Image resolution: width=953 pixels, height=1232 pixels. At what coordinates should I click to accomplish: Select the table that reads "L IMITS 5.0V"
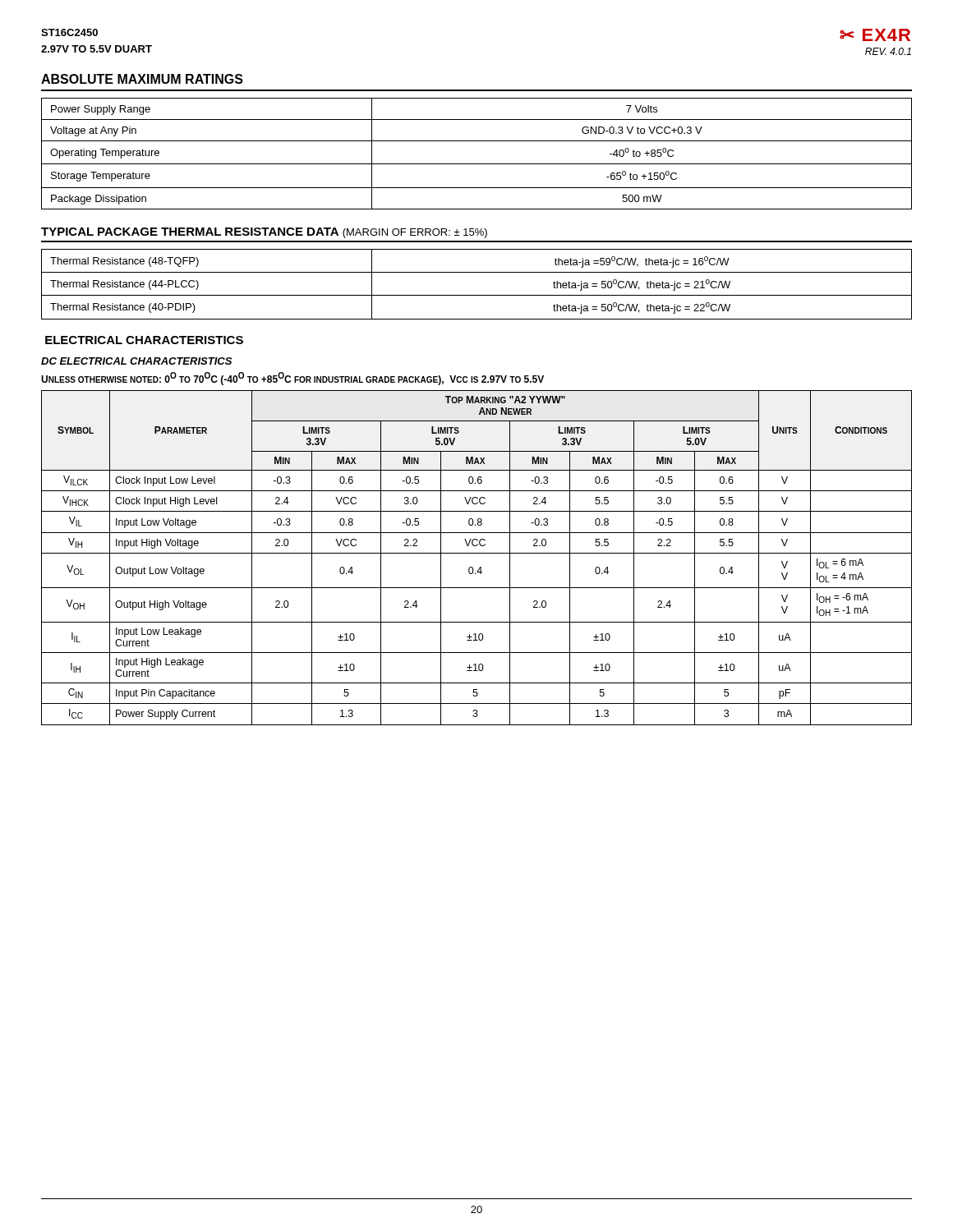tap(476, 557)
